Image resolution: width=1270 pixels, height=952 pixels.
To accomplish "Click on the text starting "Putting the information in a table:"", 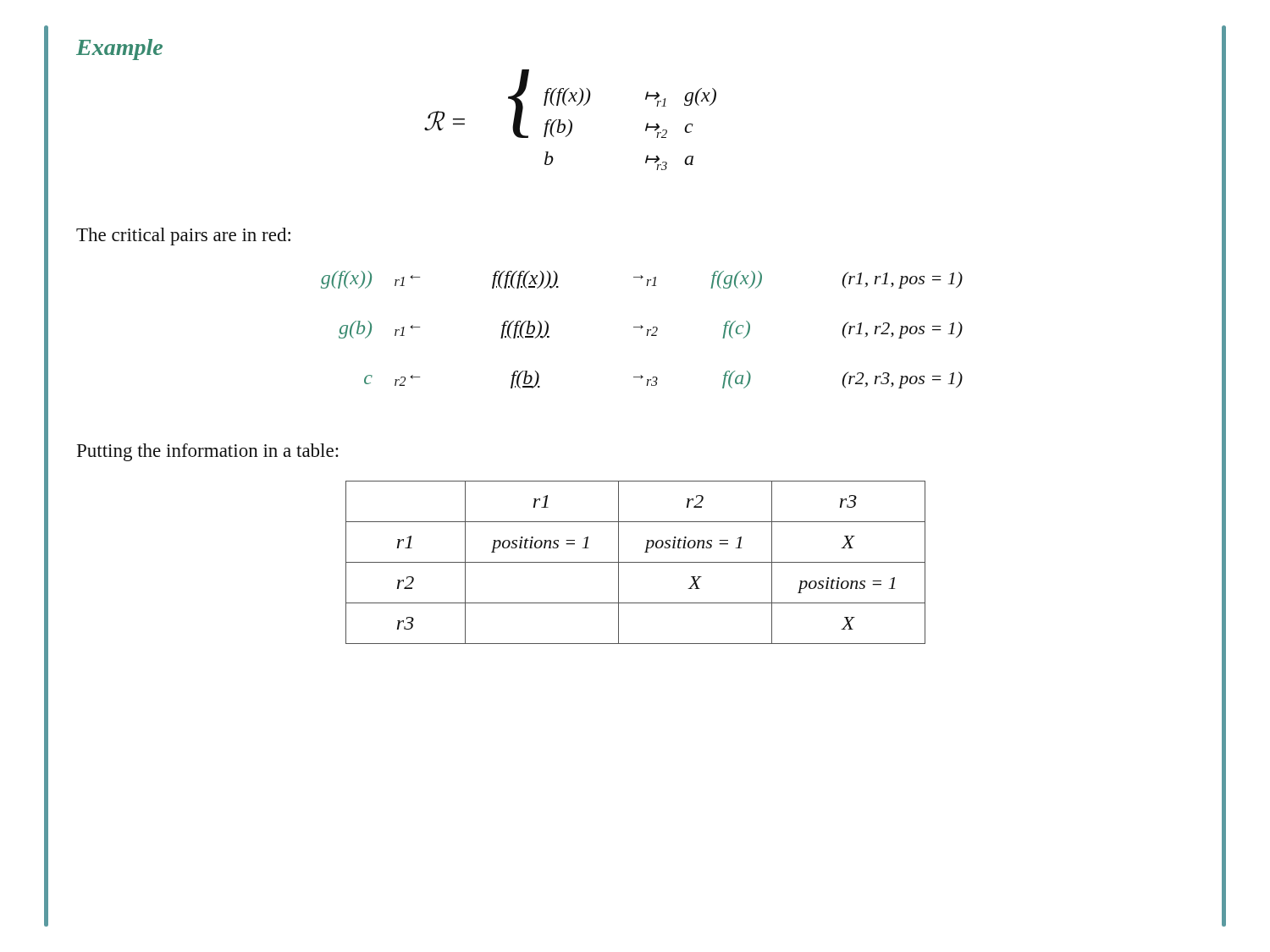I will pos(208,452).
